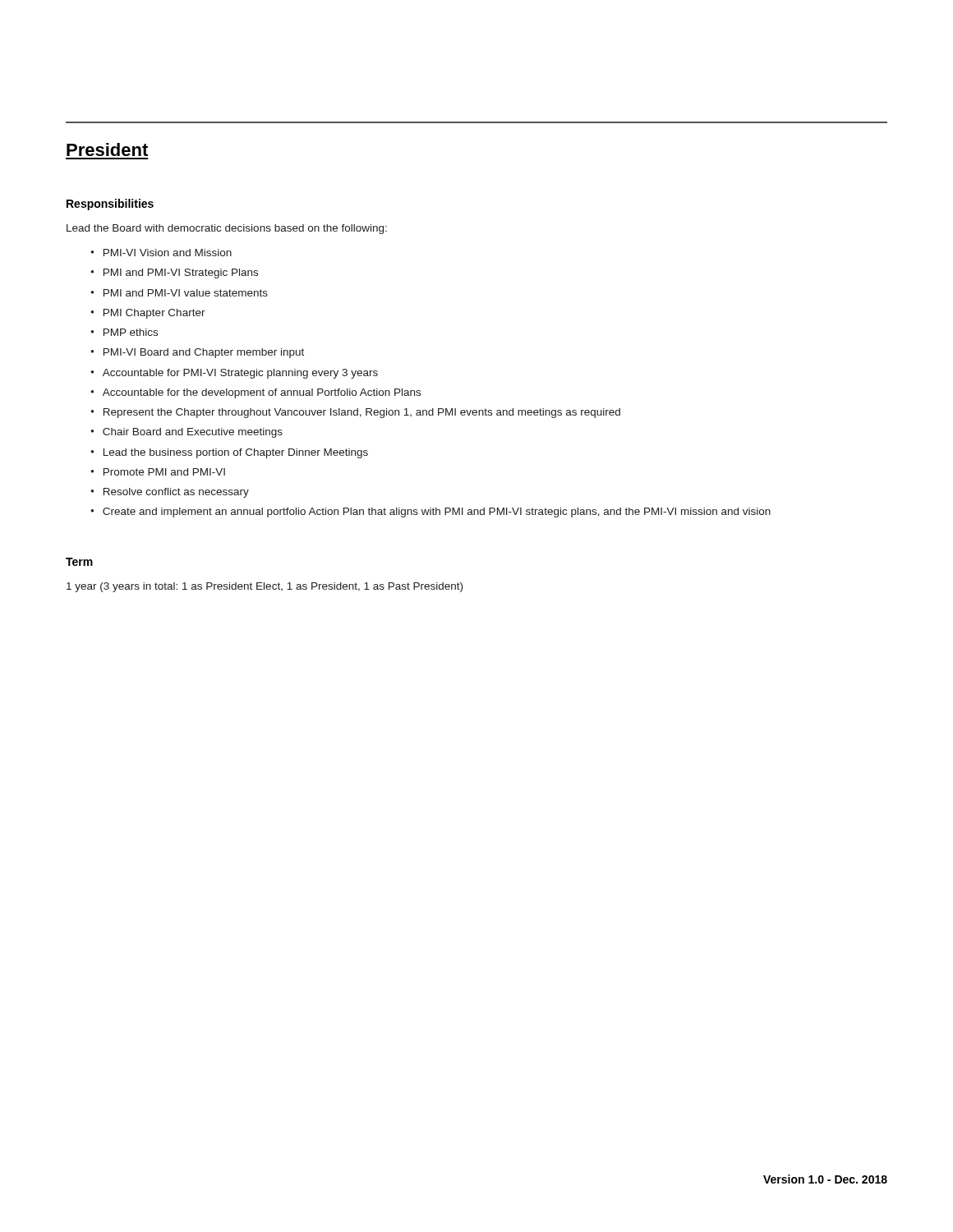Point to the block beginning "● PMI Chapter"
The image size is (953, 1232).
pyautogui.click(x=148, y=313)
